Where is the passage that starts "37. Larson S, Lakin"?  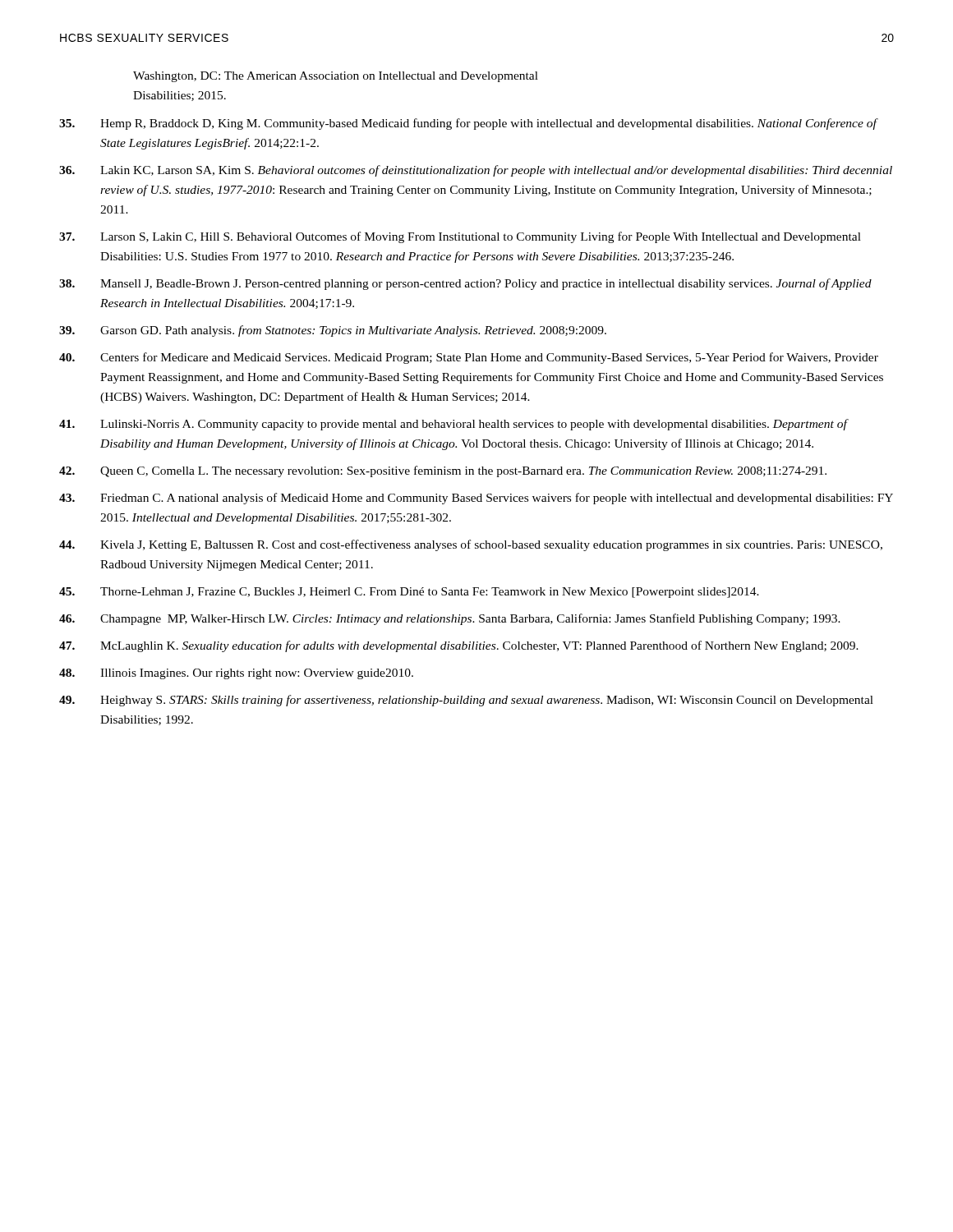[476, 247]
